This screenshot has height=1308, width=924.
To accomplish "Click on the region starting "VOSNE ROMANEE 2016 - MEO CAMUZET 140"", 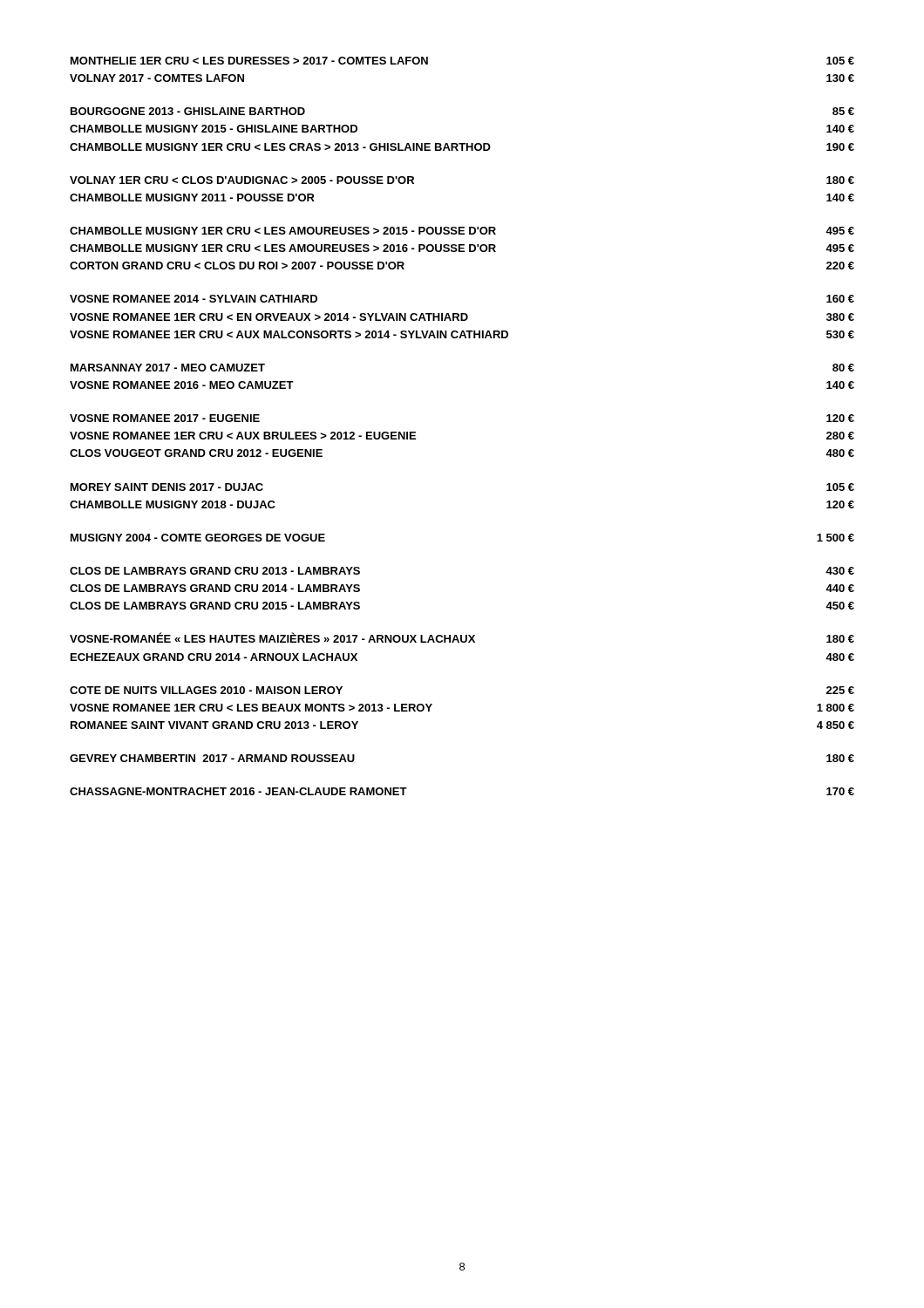I will coord(182,385).
